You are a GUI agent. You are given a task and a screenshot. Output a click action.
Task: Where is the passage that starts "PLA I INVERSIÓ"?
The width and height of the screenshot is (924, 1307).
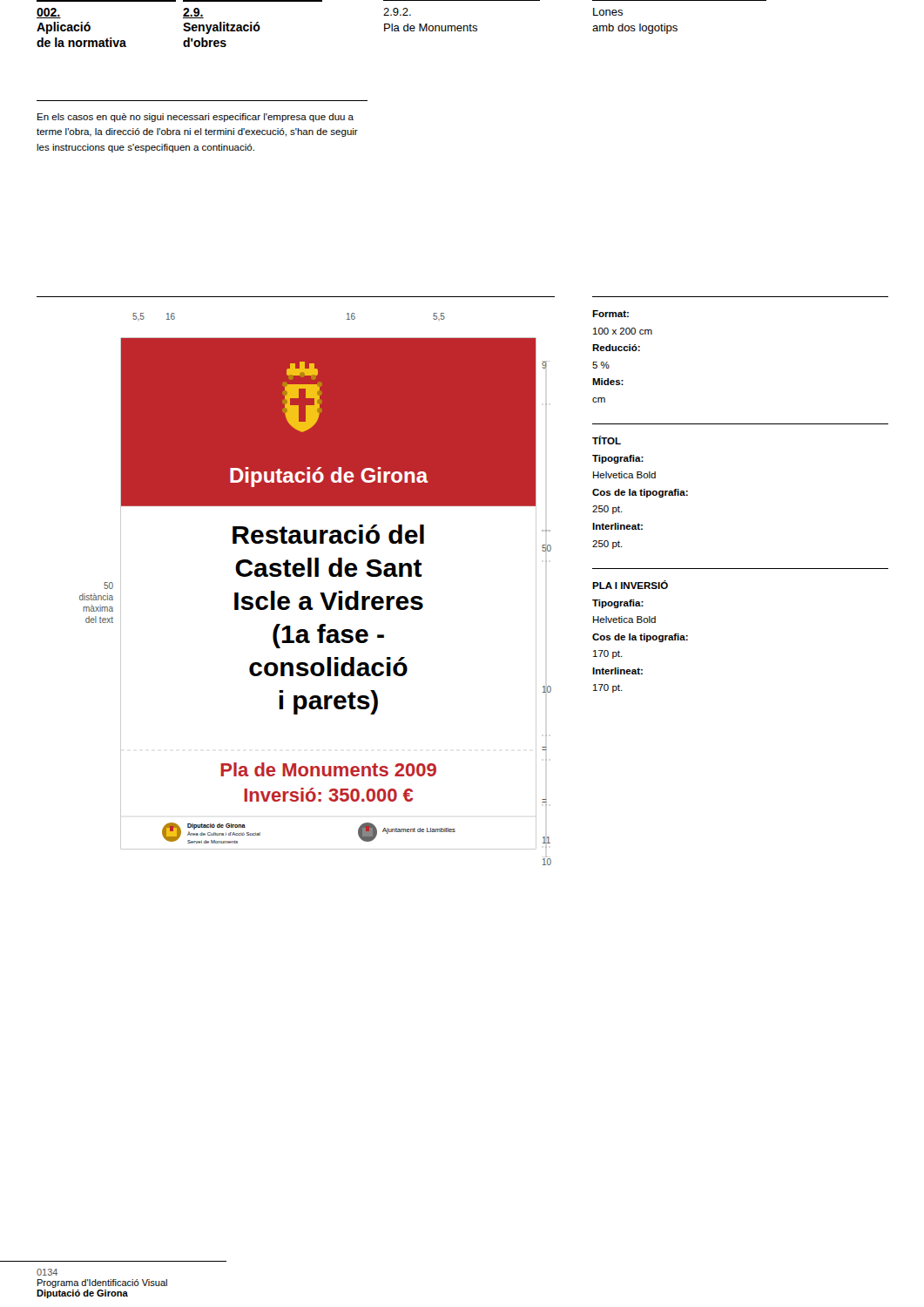click(x=640, y=637)
